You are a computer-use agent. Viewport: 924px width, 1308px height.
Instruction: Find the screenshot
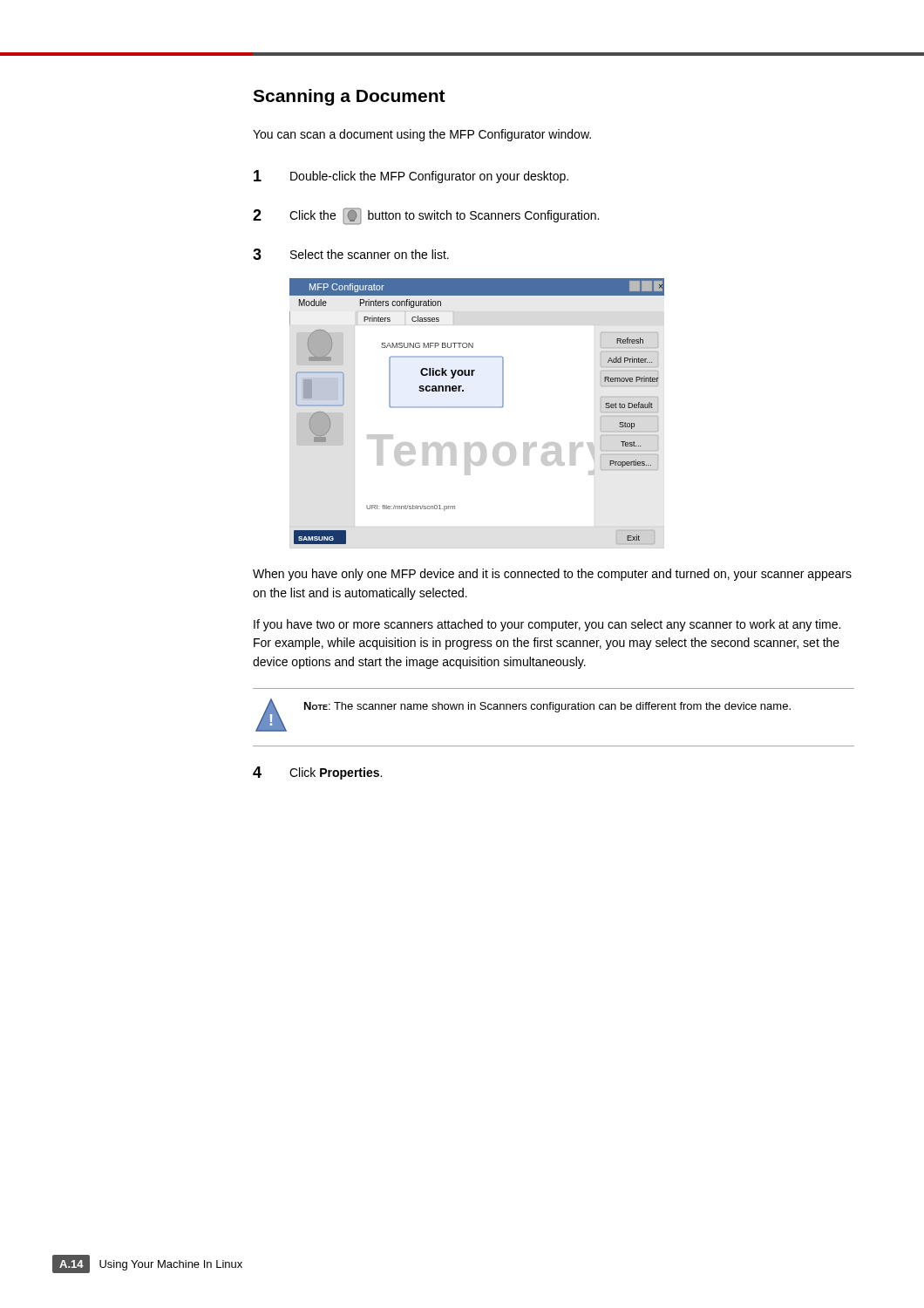click(x=572, y=415)
